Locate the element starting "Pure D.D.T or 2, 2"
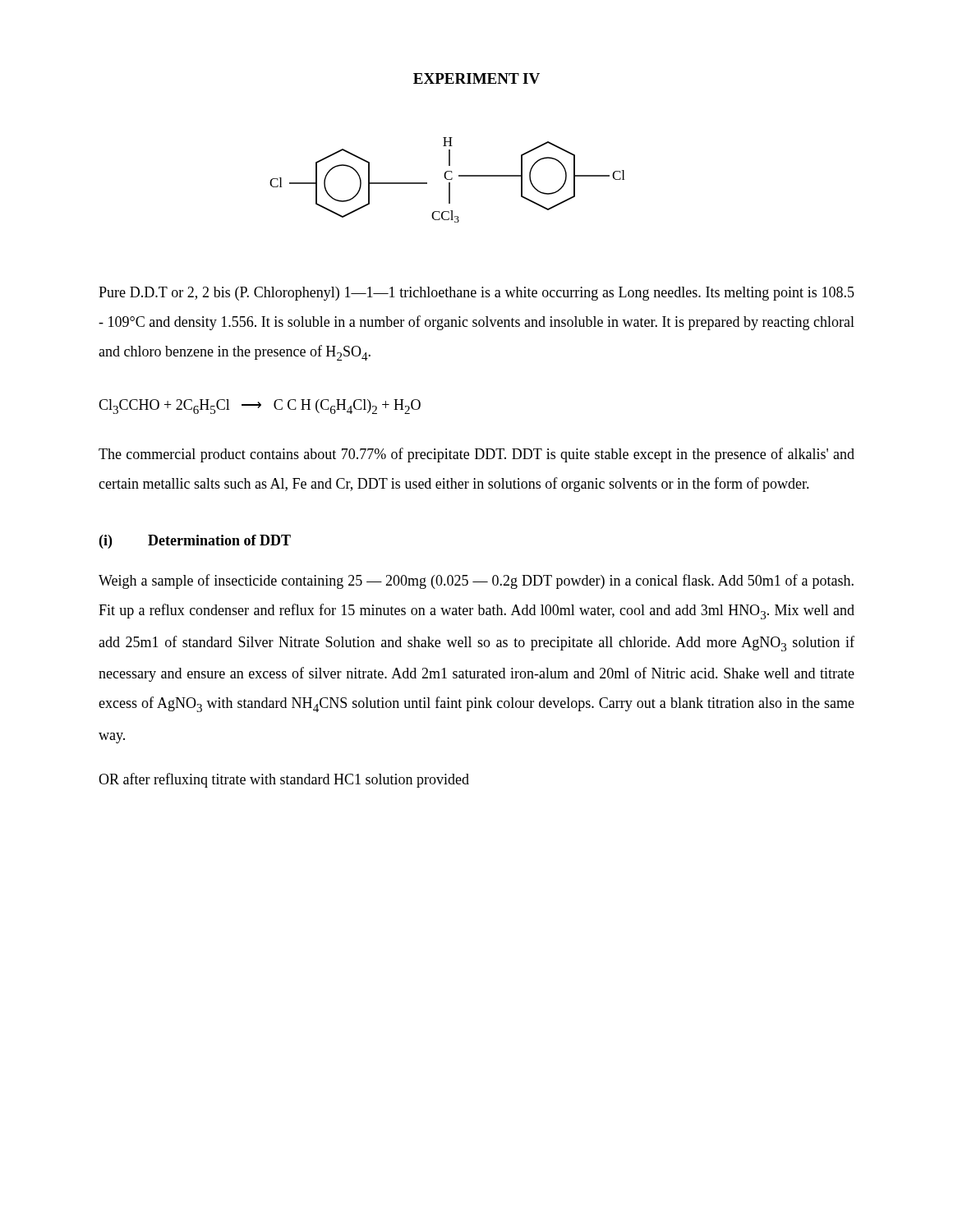Screen dimensions: 1232x953 coord(476,323)
